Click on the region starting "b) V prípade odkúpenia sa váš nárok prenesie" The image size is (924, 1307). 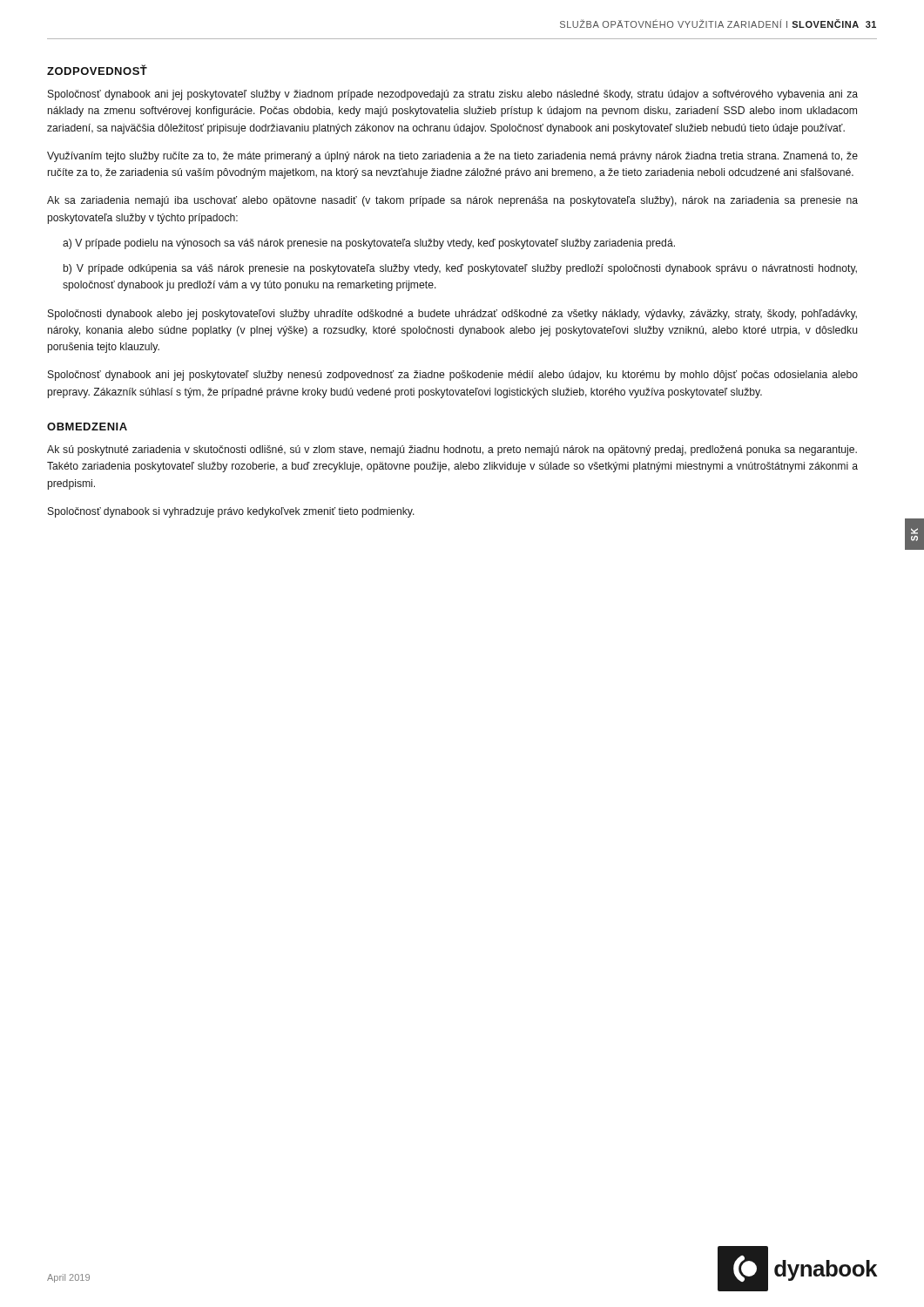coord(460,277)
